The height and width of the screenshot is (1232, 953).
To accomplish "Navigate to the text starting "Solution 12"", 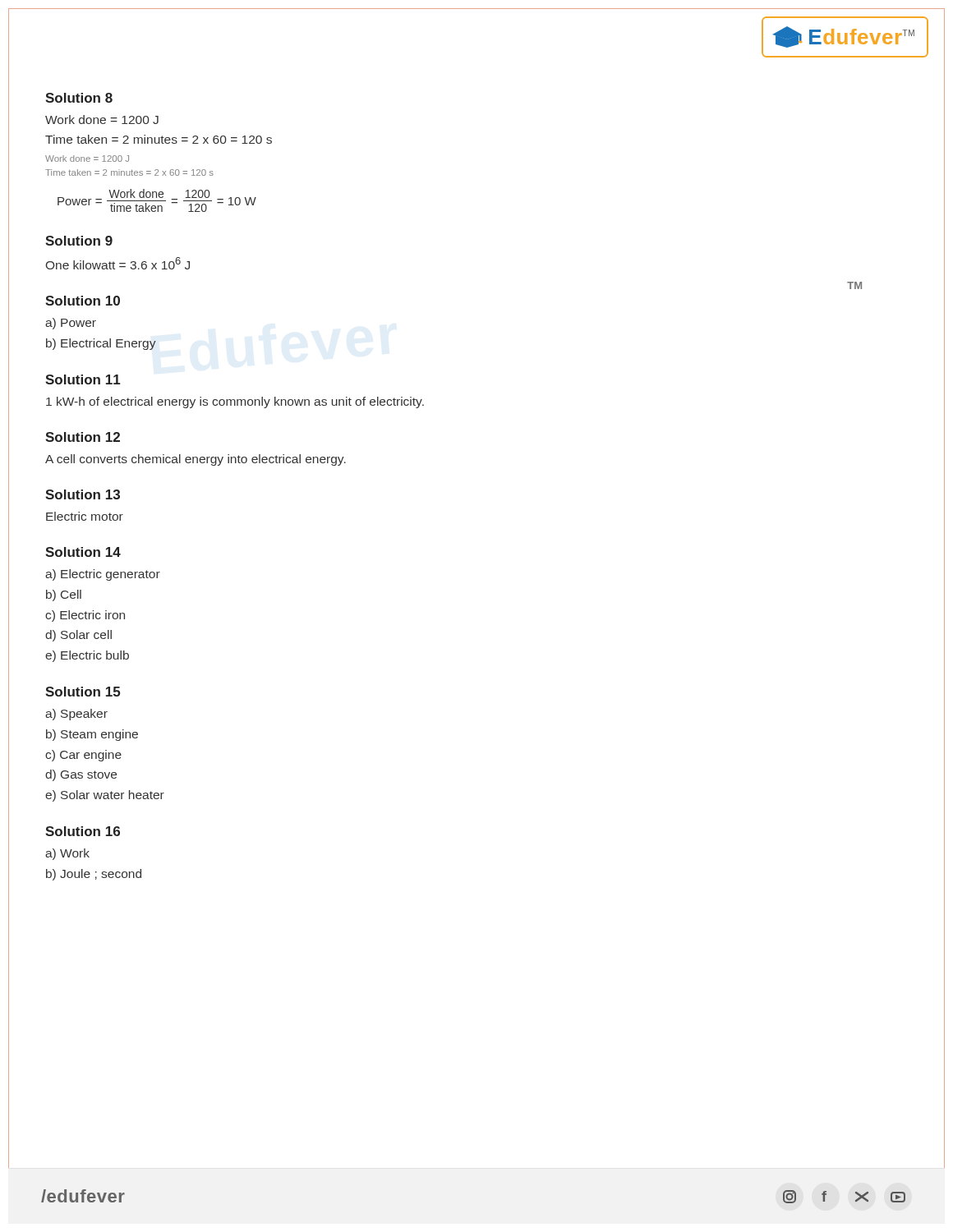I will coord(83,437).
